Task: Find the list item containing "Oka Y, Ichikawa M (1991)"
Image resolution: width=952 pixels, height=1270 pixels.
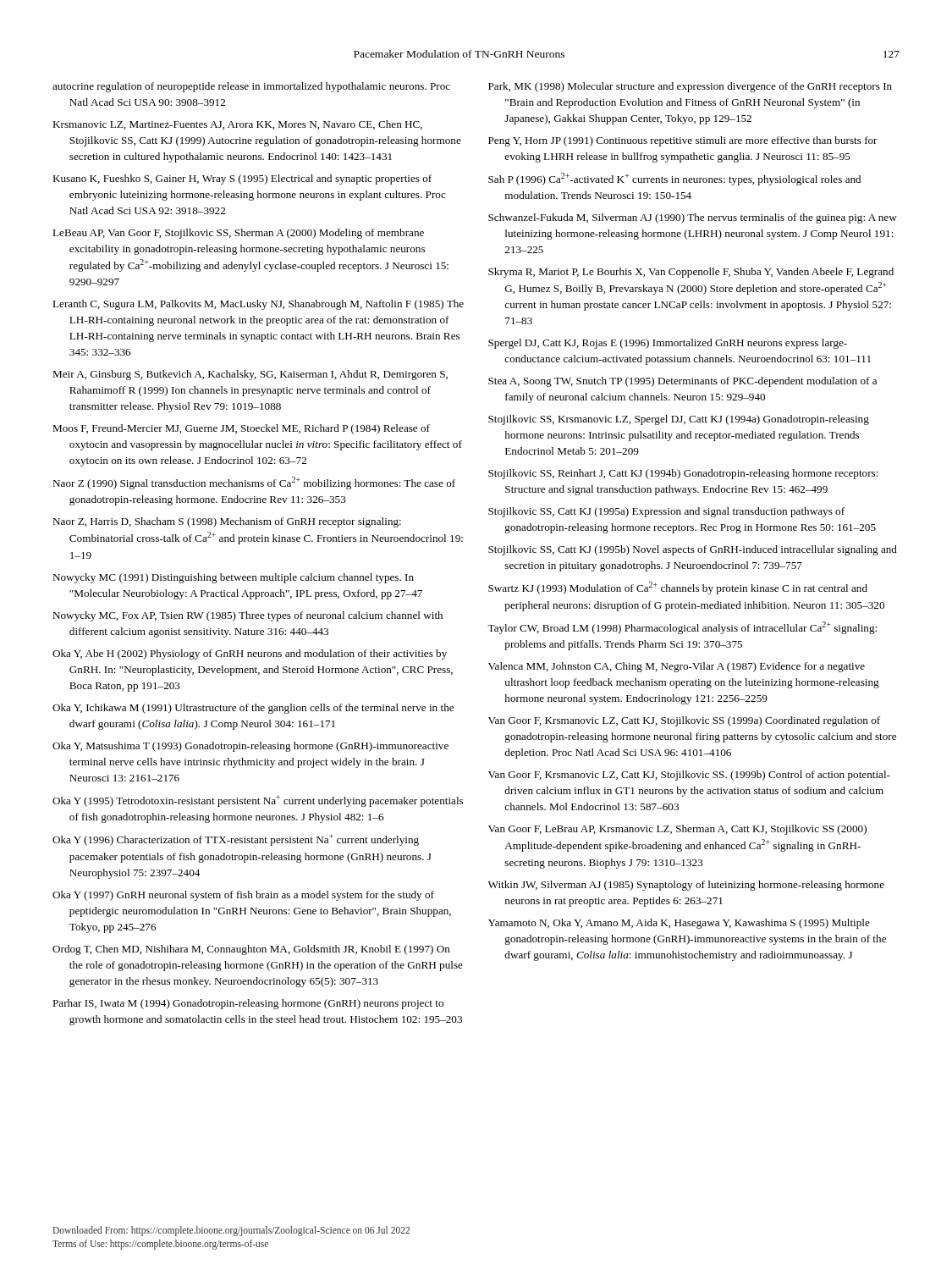Action: pos(253,715)
